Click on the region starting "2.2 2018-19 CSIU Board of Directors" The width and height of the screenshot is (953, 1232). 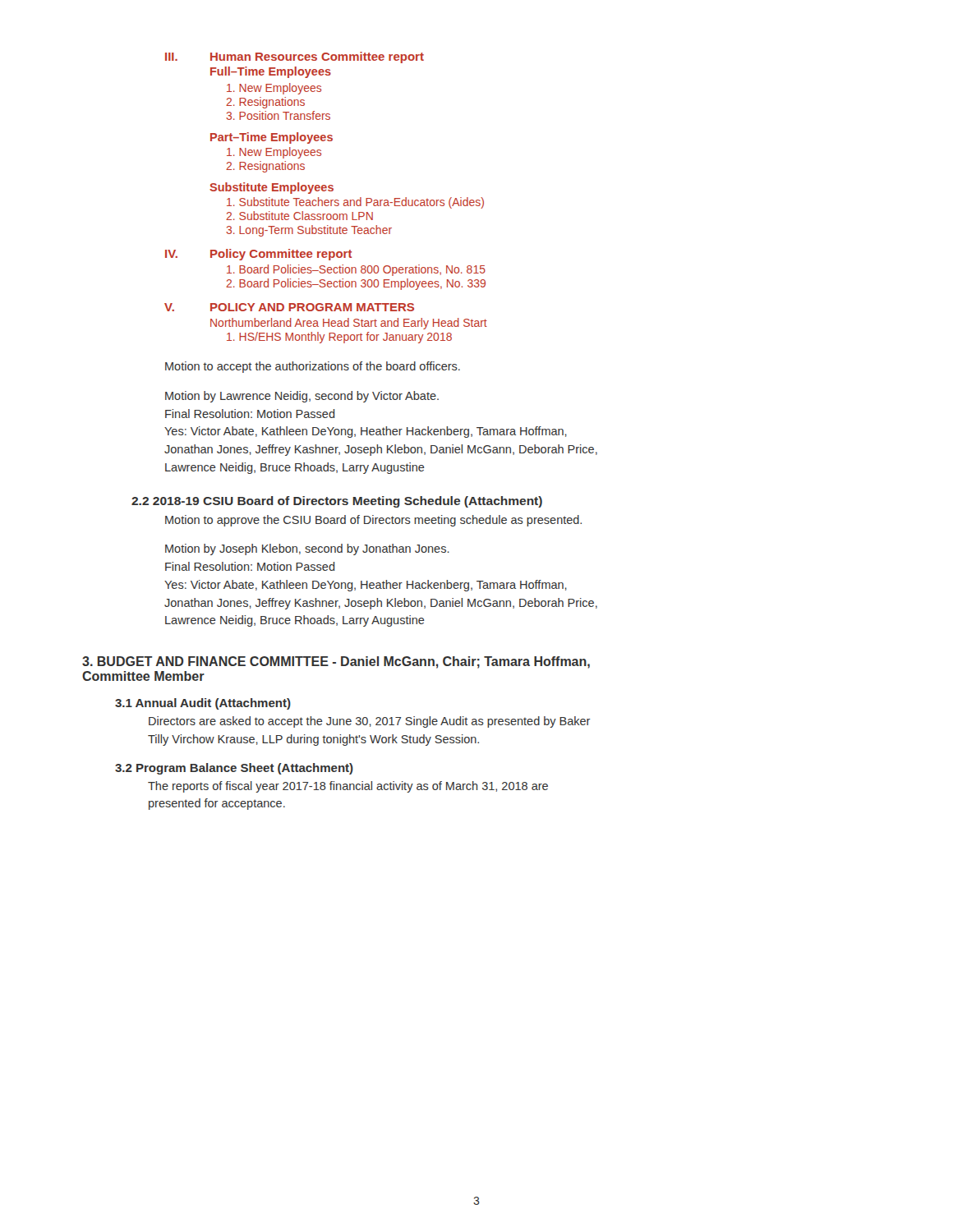click(x=337, y=500)
